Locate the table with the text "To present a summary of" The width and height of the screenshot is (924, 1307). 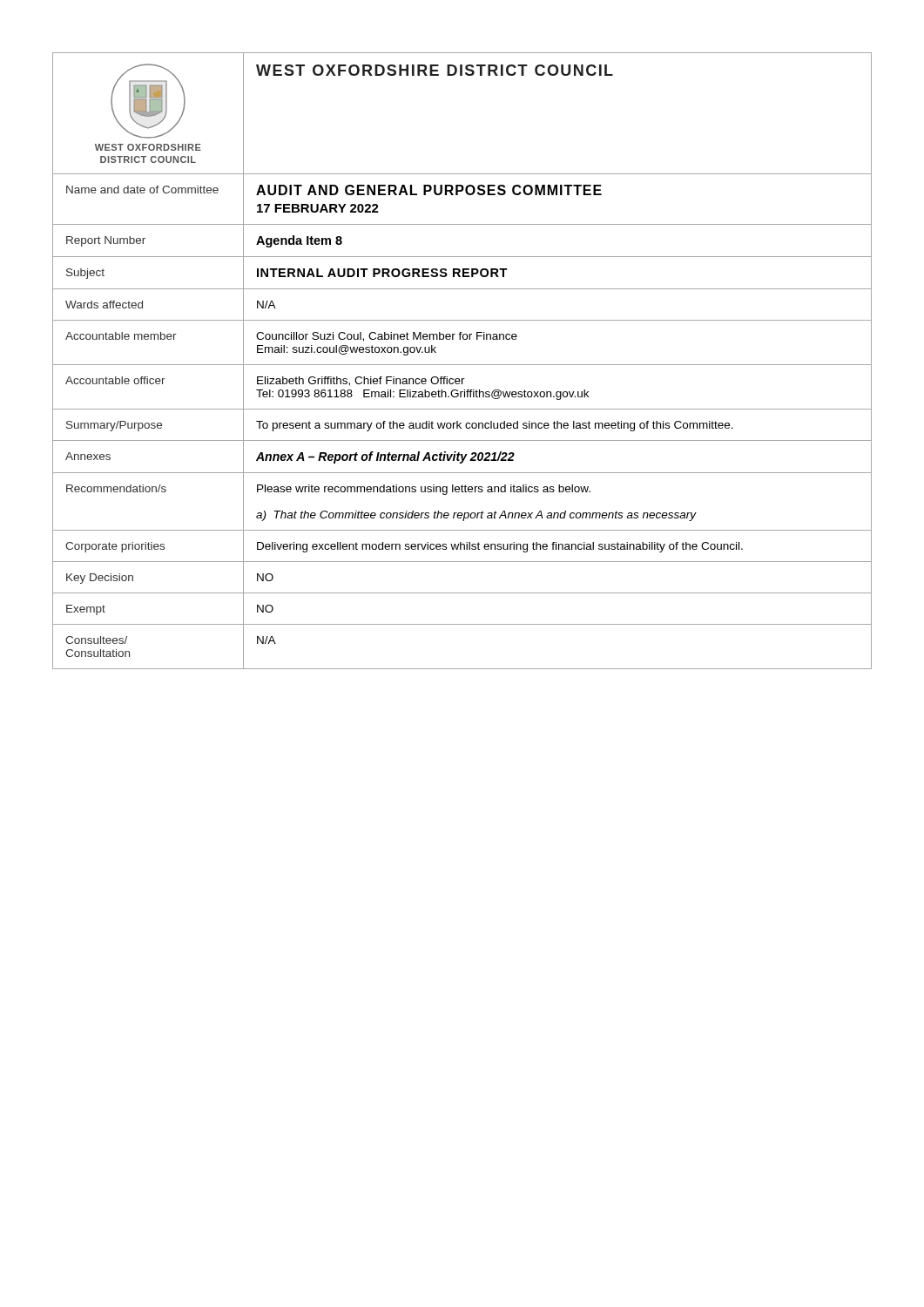tap(557, 425)
